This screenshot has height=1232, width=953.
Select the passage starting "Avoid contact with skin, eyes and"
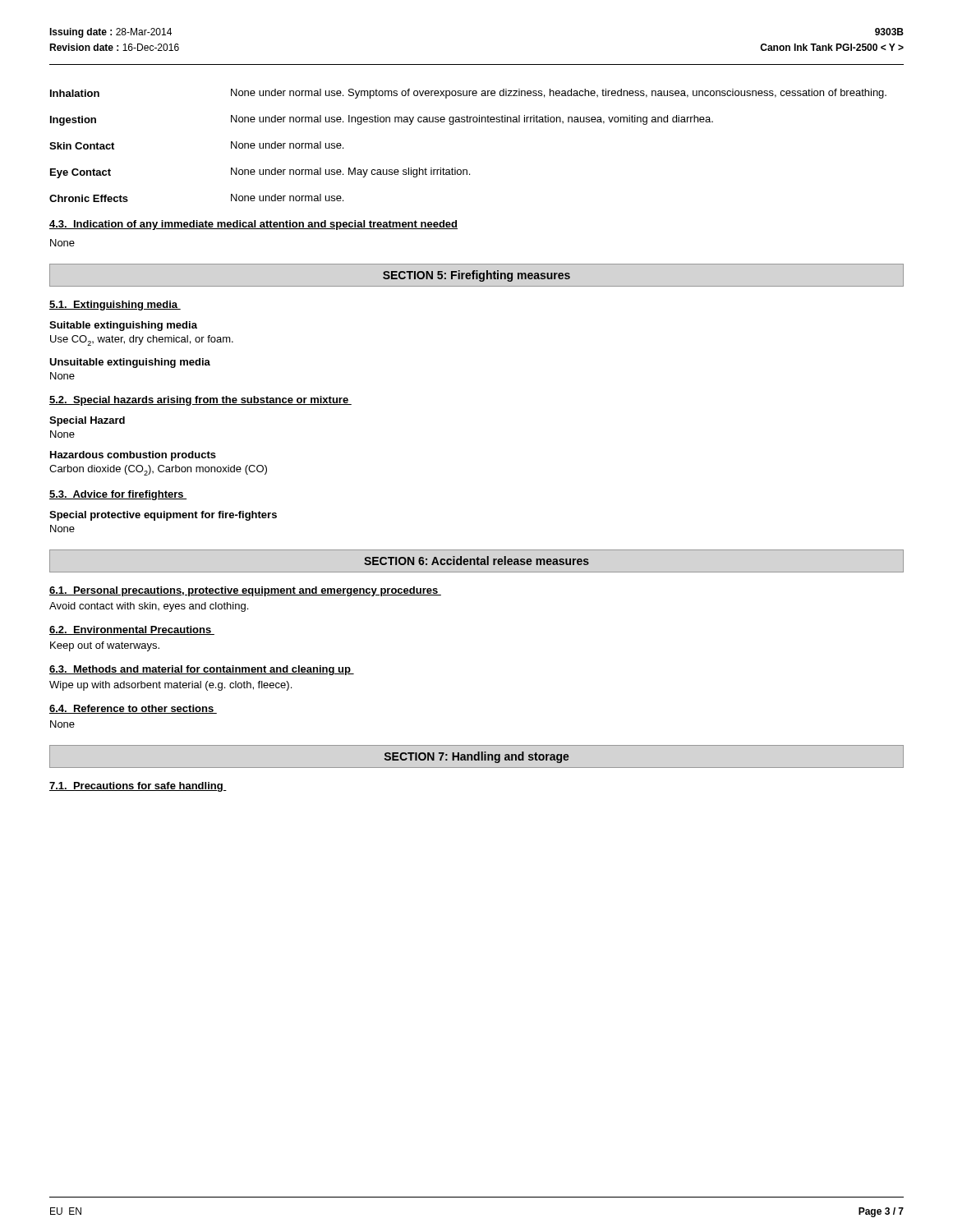149,606
